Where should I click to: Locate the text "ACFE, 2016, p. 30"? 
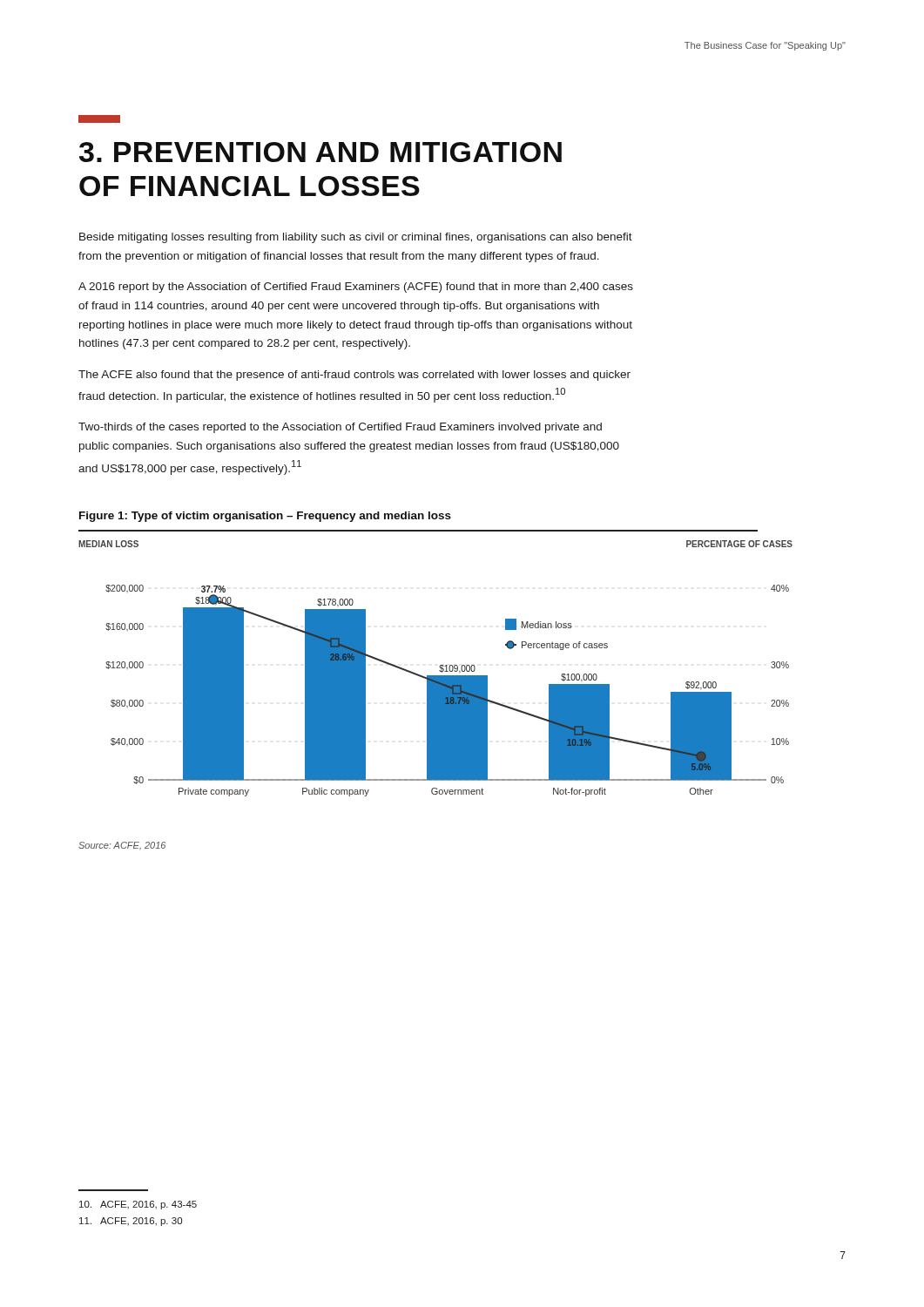tap(130, 1220)
